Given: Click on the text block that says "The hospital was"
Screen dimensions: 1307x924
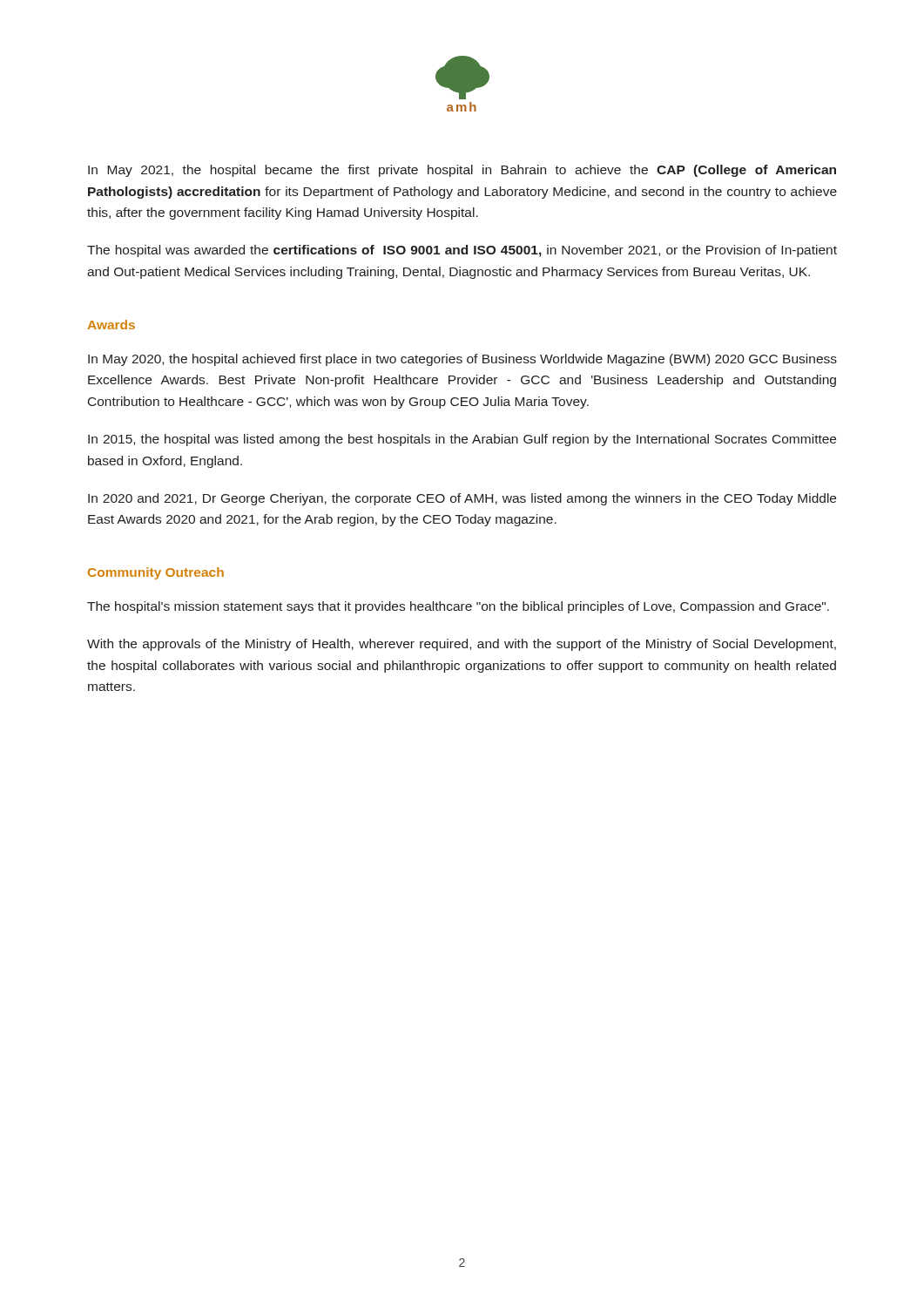Looking at the screenshot, I should point(462,261).
